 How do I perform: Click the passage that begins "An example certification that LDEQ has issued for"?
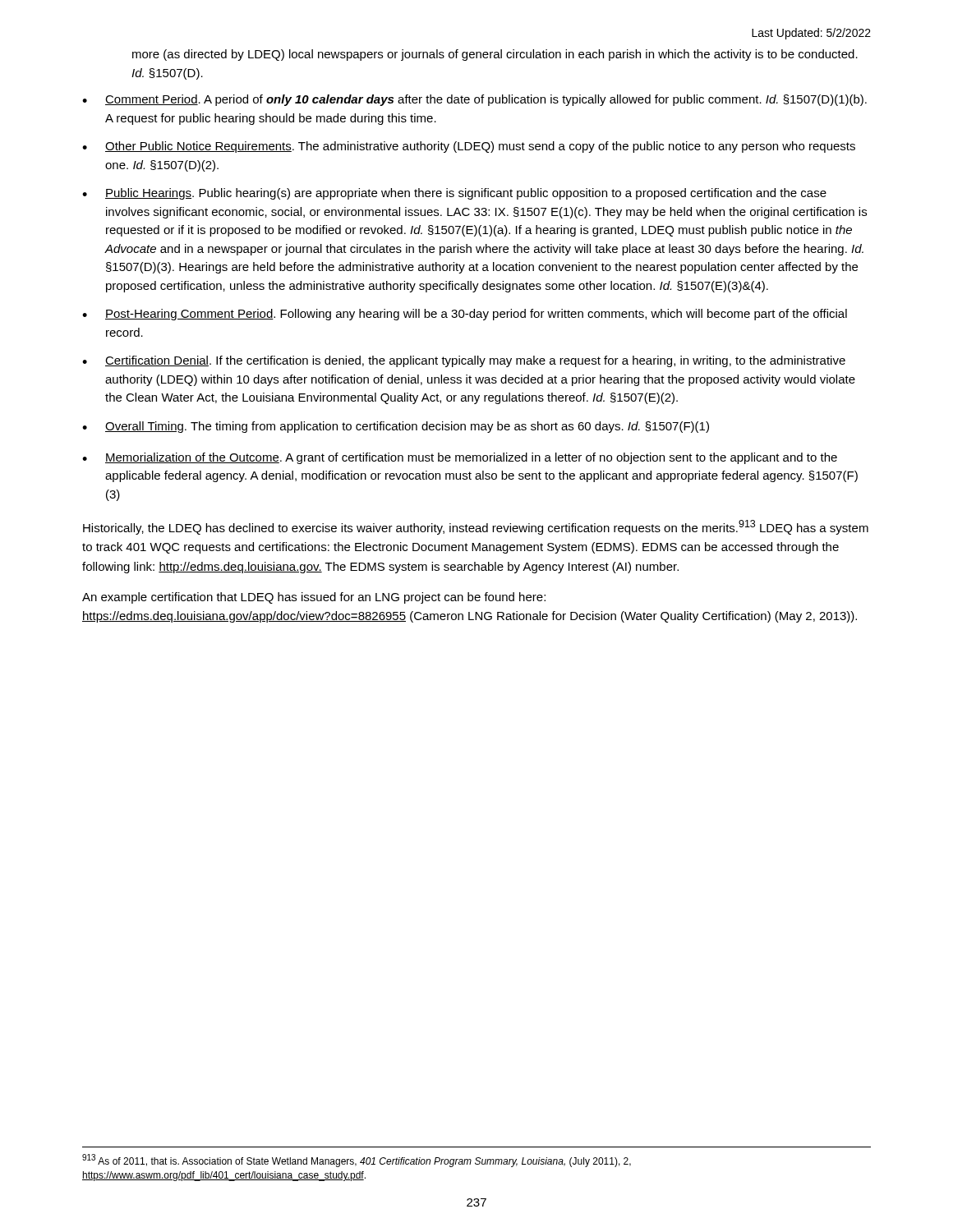470,606
